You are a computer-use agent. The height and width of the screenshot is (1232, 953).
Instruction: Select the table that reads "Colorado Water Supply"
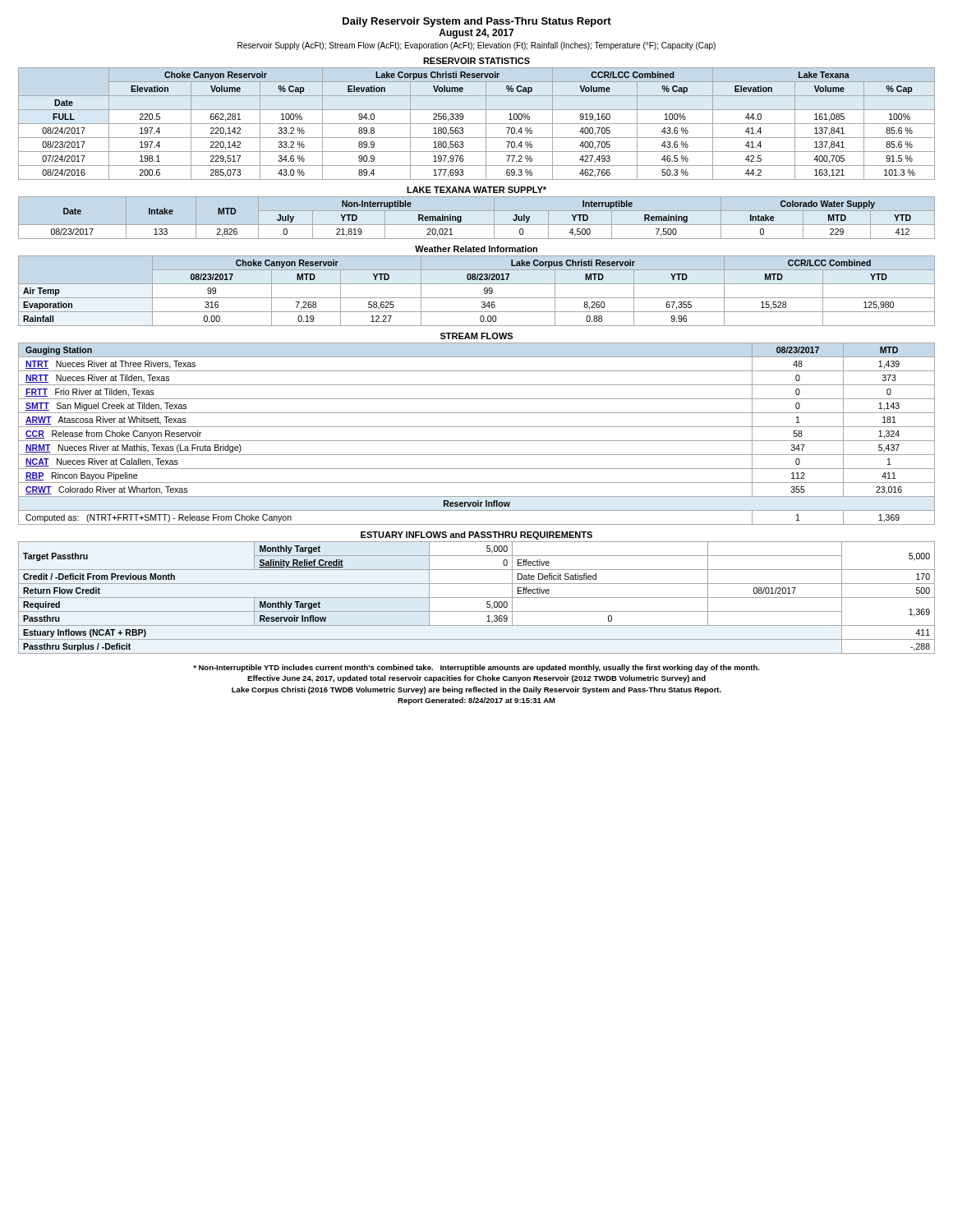476,218
